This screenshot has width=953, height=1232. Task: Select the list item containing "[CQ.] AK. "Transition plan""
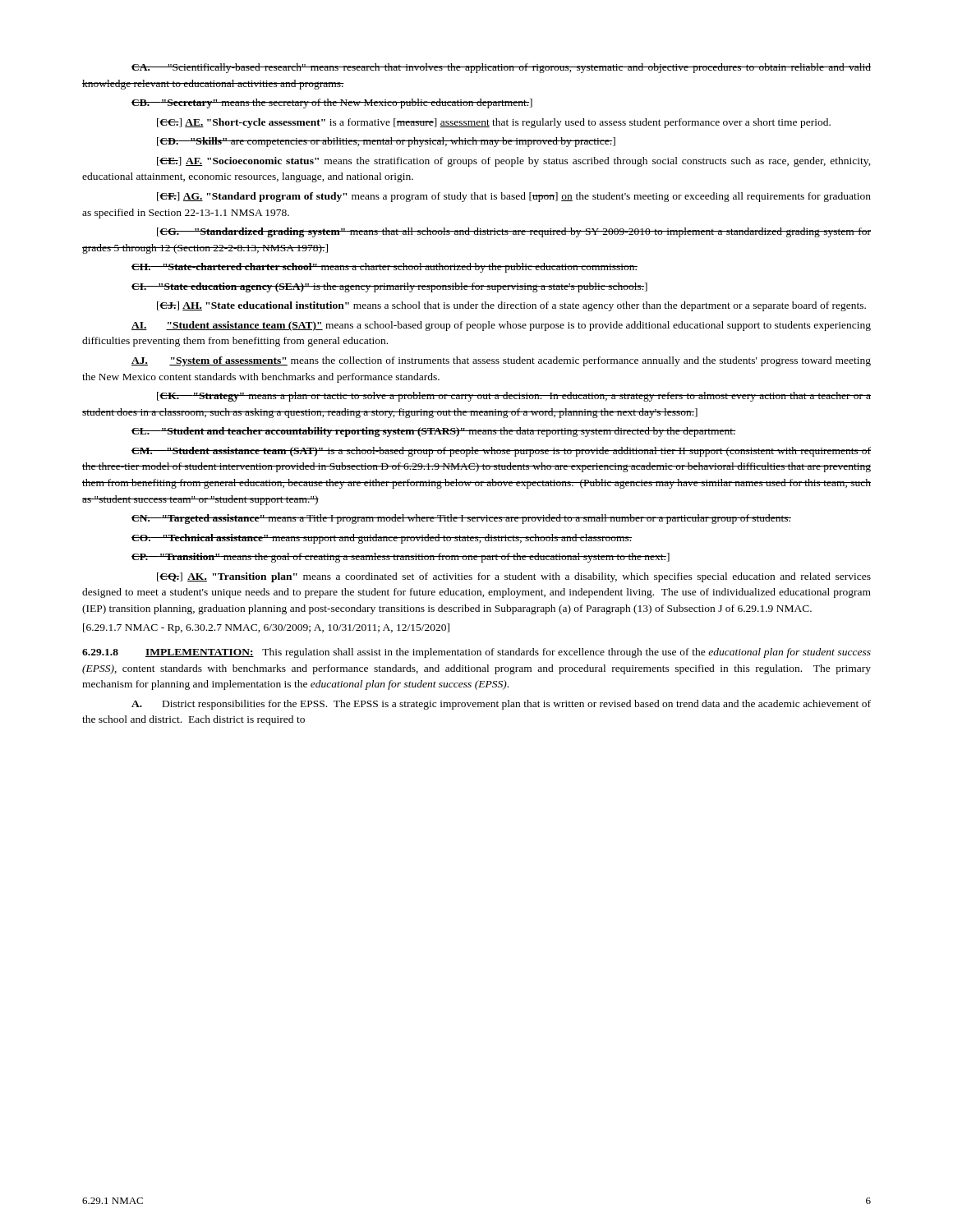(476, 592)
